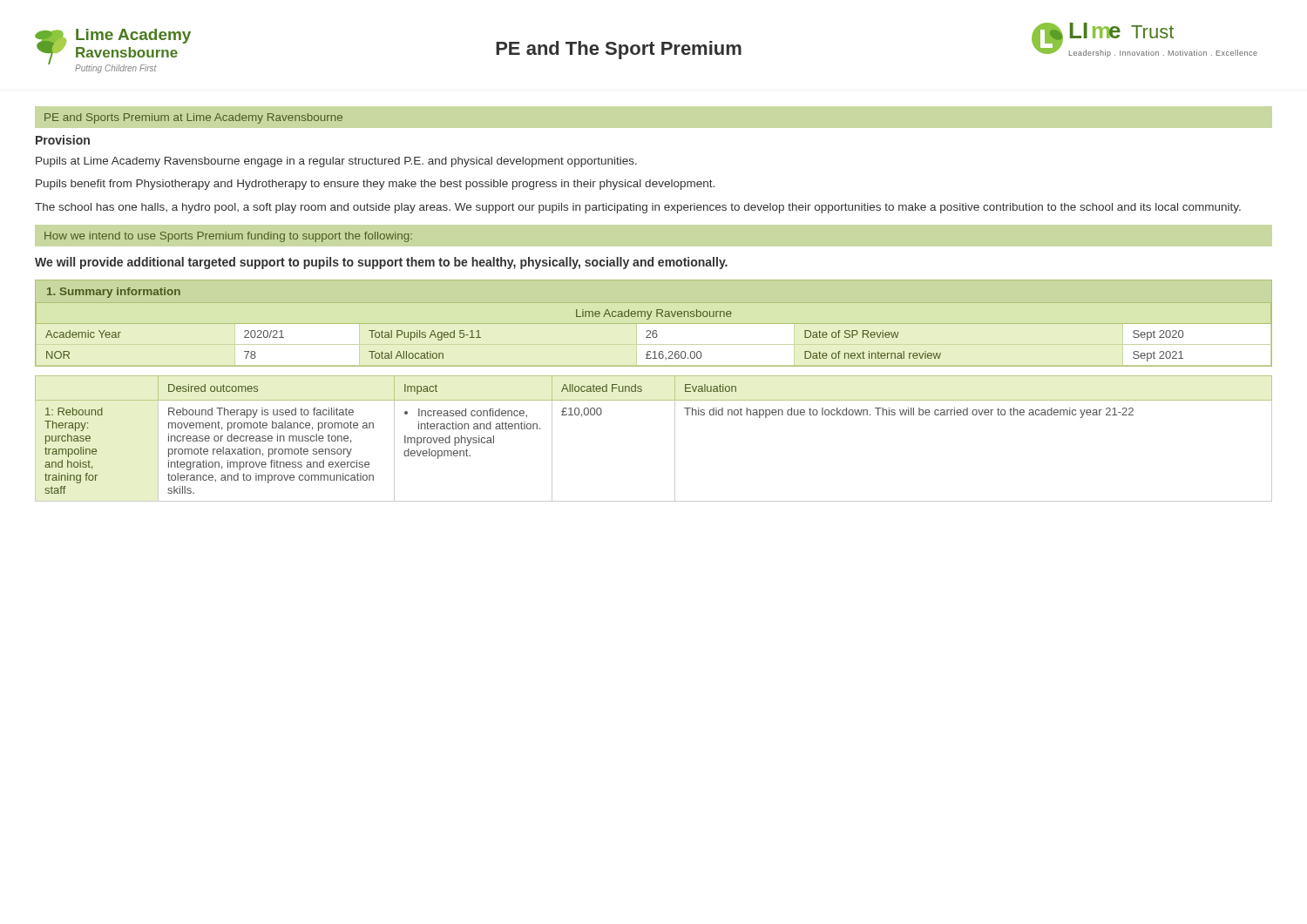Click on the table containing "This did not happen"

pos(654,438)
